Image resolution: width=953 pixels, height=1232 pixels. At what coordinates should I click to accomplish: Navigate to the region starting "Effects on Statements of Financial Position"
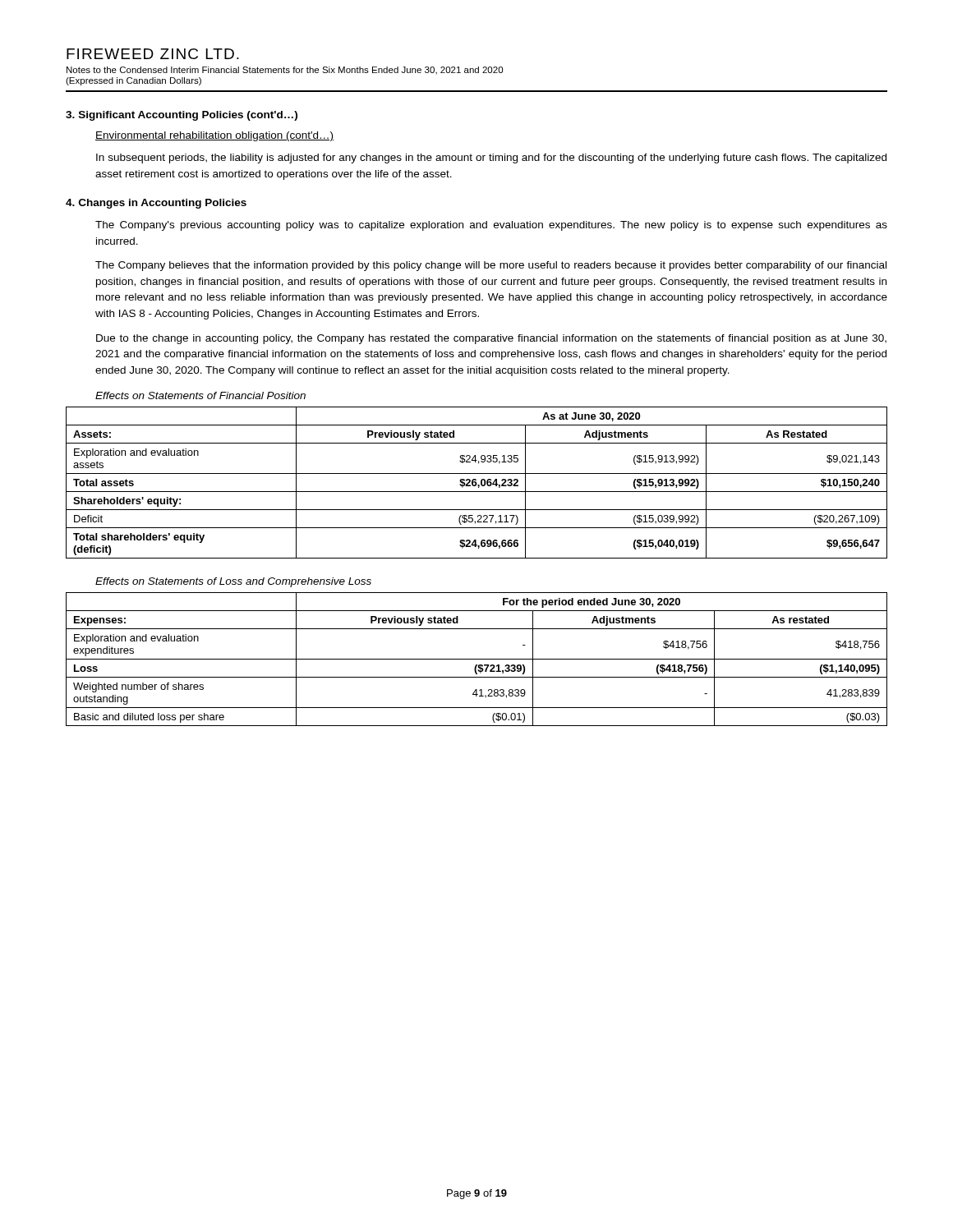[201, 396]
